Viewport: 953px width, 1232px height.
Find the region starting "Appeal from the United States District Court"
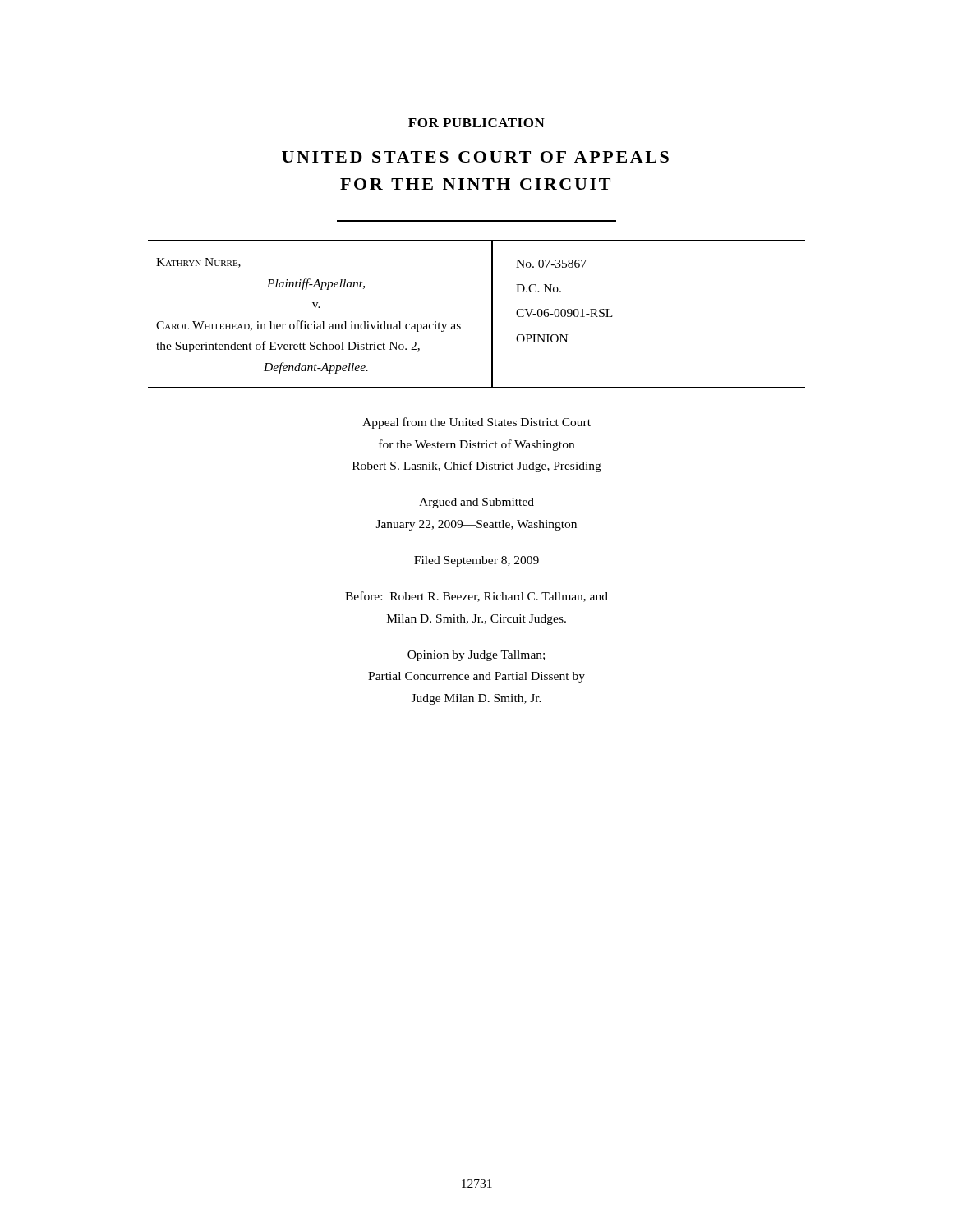476,444
